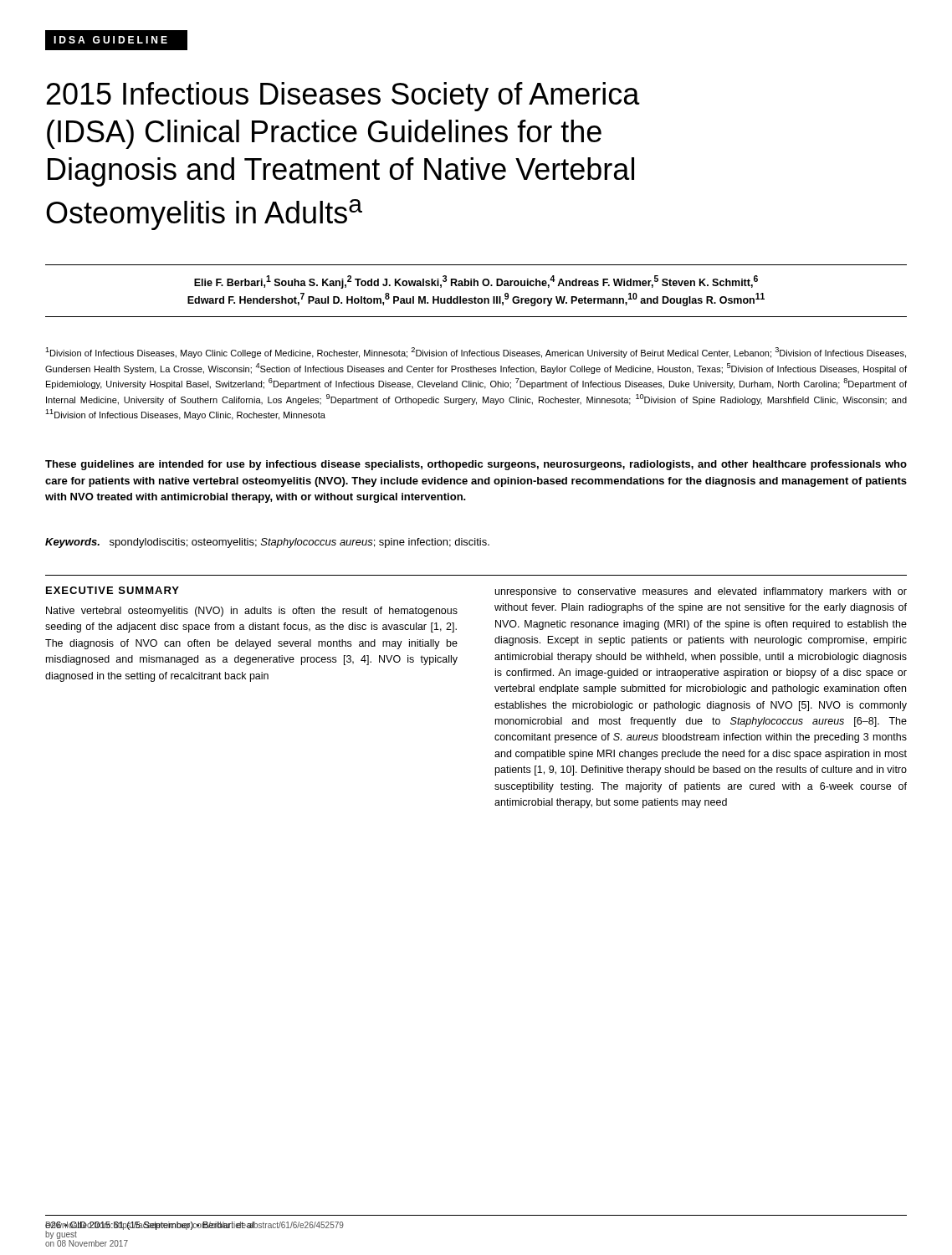Select the text block that says "These guidelines are intended"

point(476,480)
